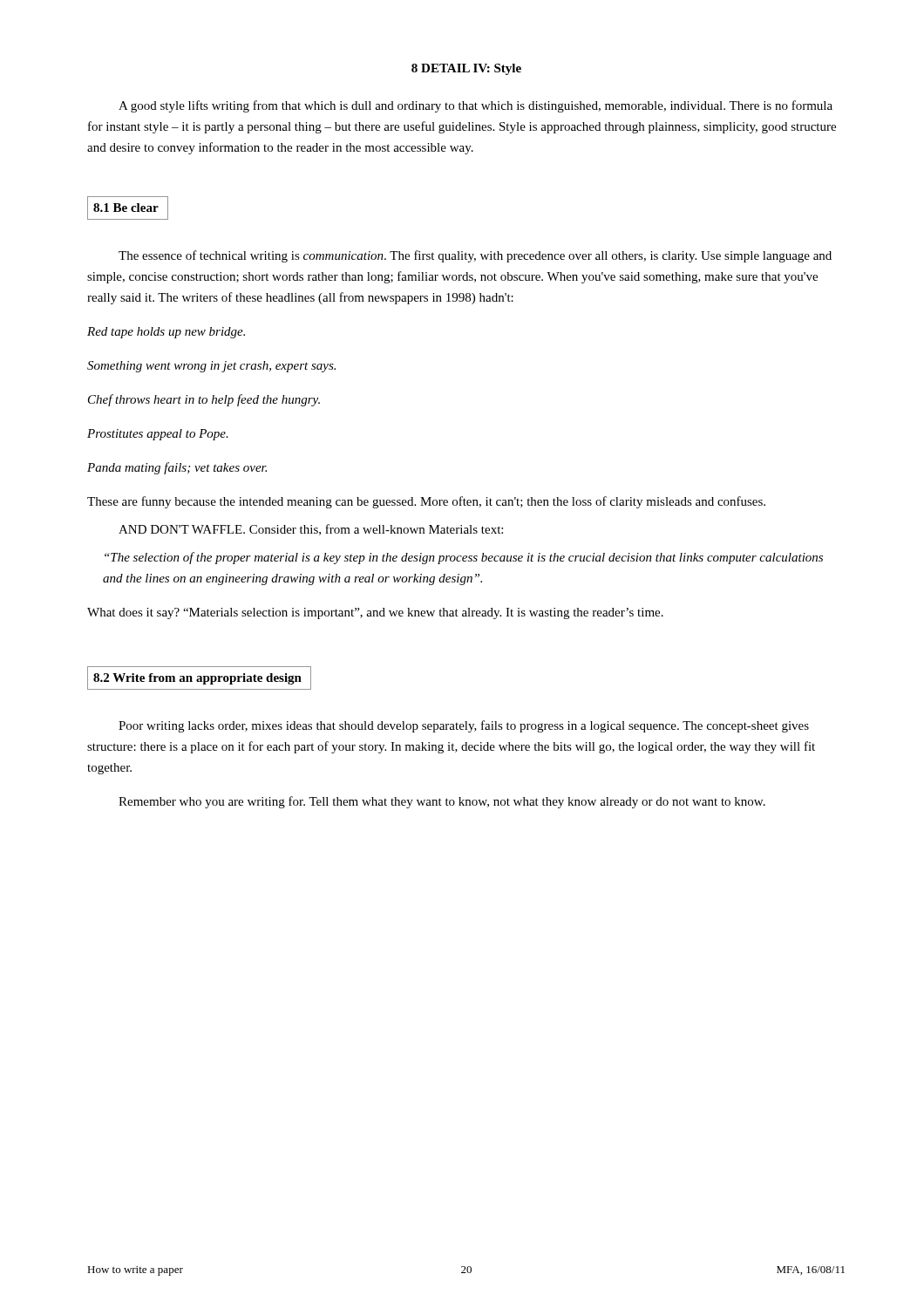Find the text block containing "Poor writing lacks order,"
Image resolution: width=924 pixels, height=1308 pixels.
(466, 746)
